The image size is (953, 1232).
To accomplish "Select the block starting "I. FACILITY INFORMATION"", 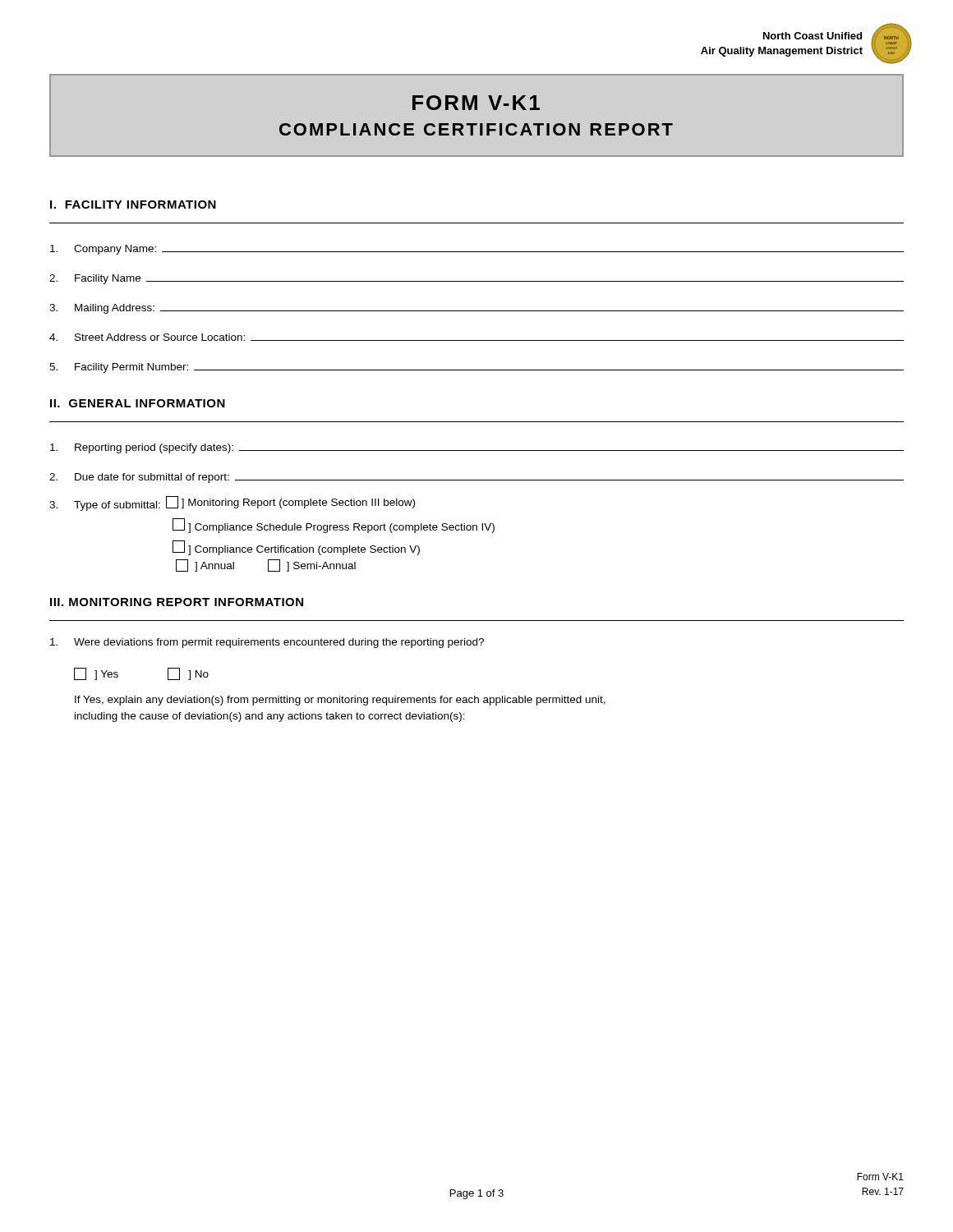I will pos(133,204).
